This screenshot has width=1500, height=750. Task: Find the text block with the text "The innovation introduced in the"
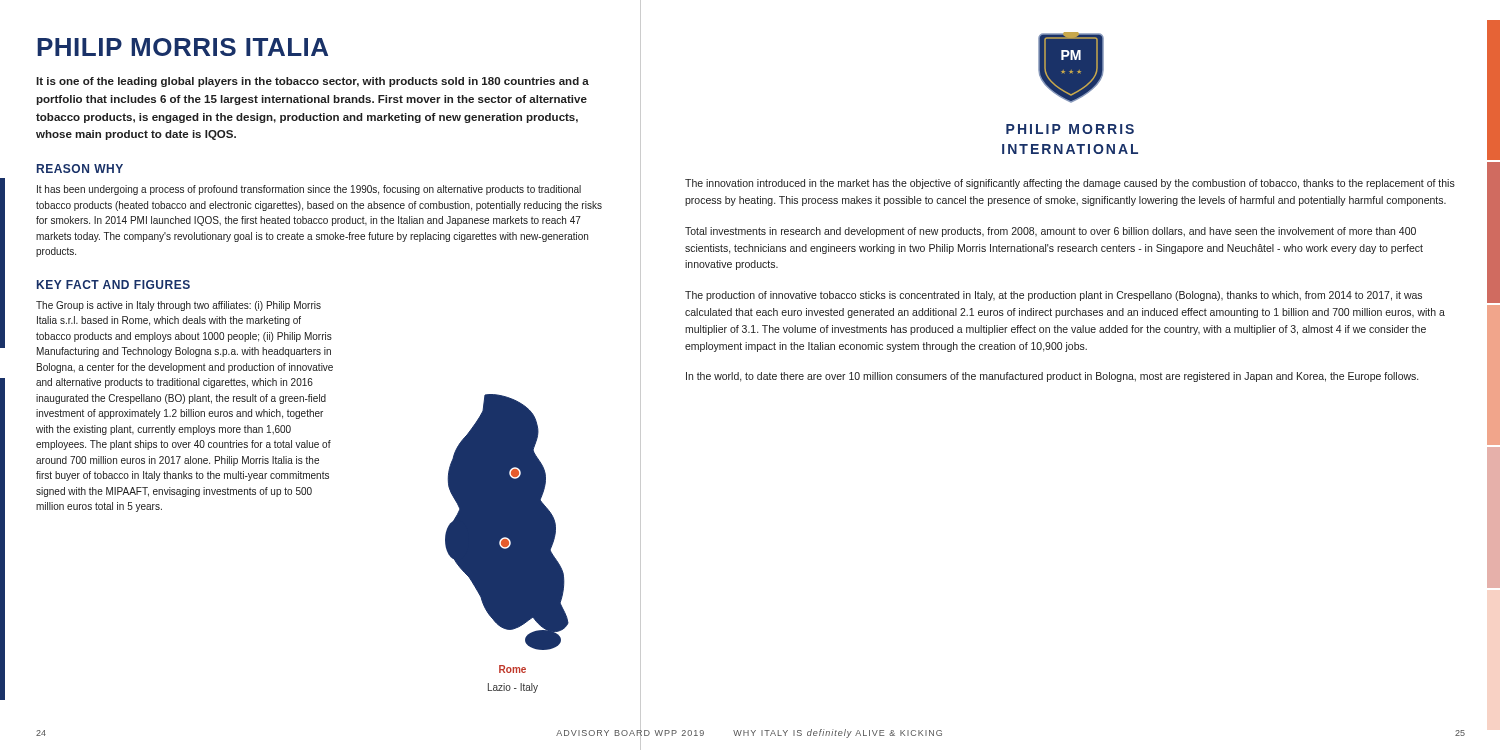point(1070,192)
